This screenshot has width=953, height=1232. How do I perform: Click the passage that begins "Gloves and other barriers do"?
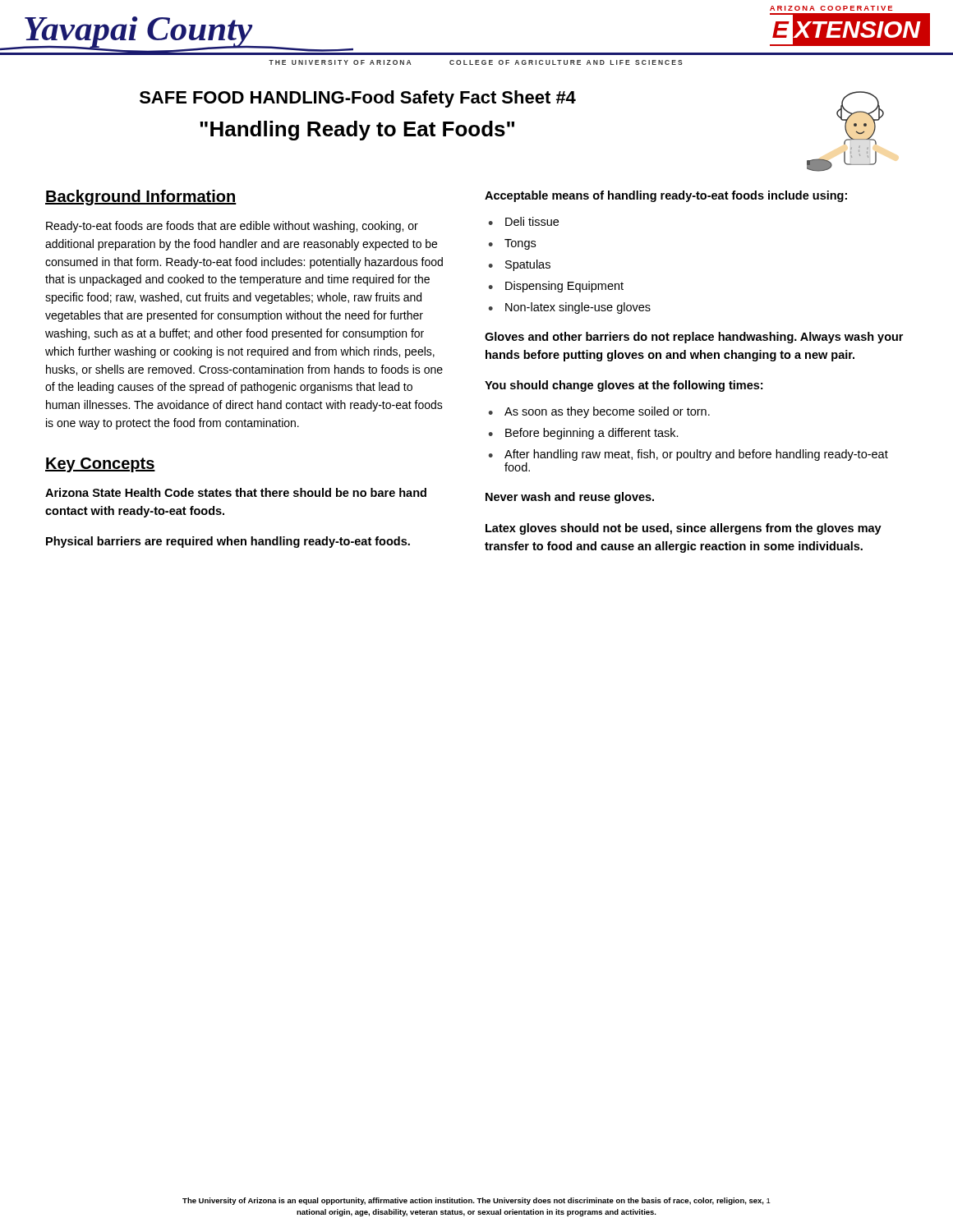point(694,345)
